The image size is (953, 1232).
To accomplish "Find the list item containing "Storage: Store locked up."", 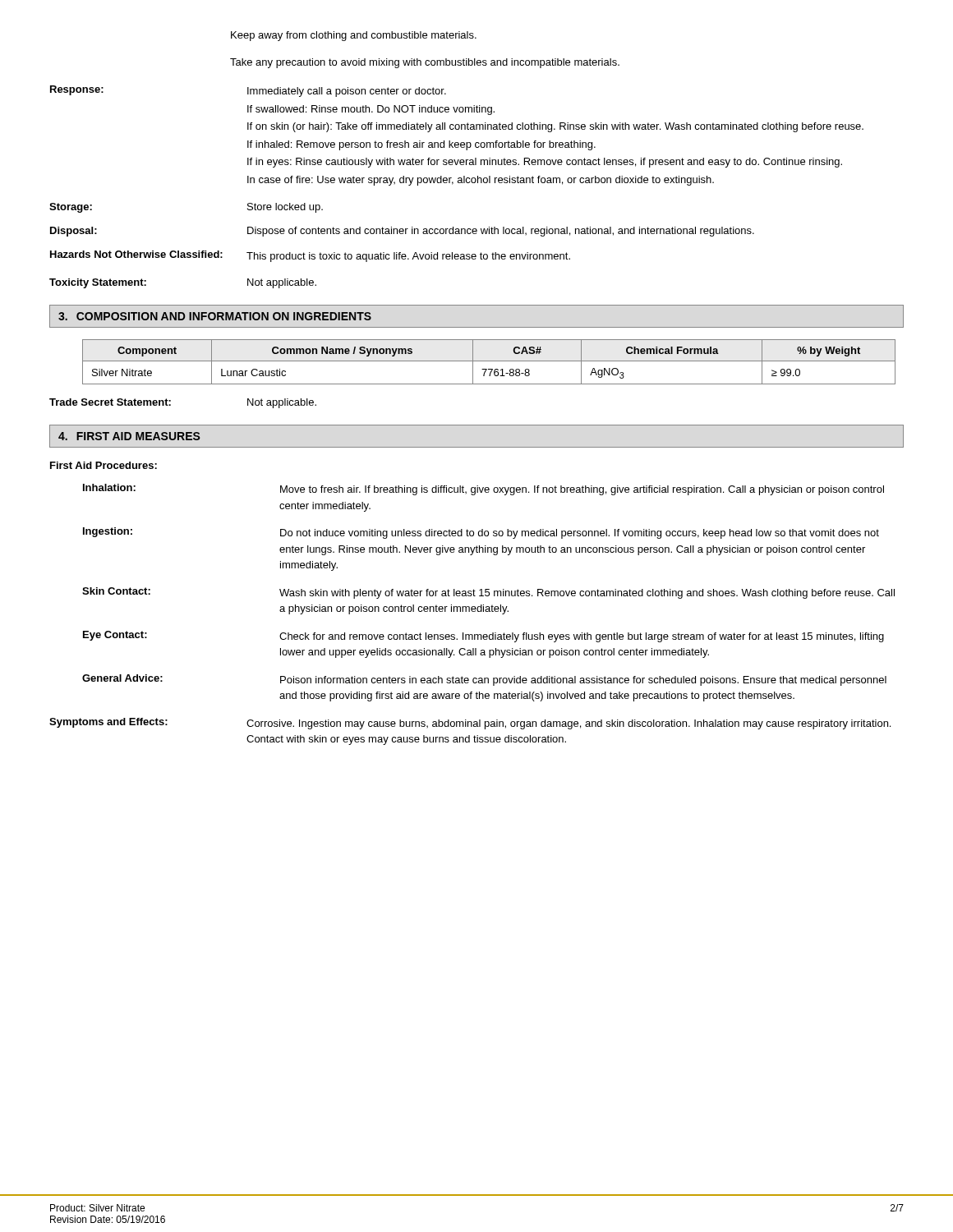I will click(78, 207).
